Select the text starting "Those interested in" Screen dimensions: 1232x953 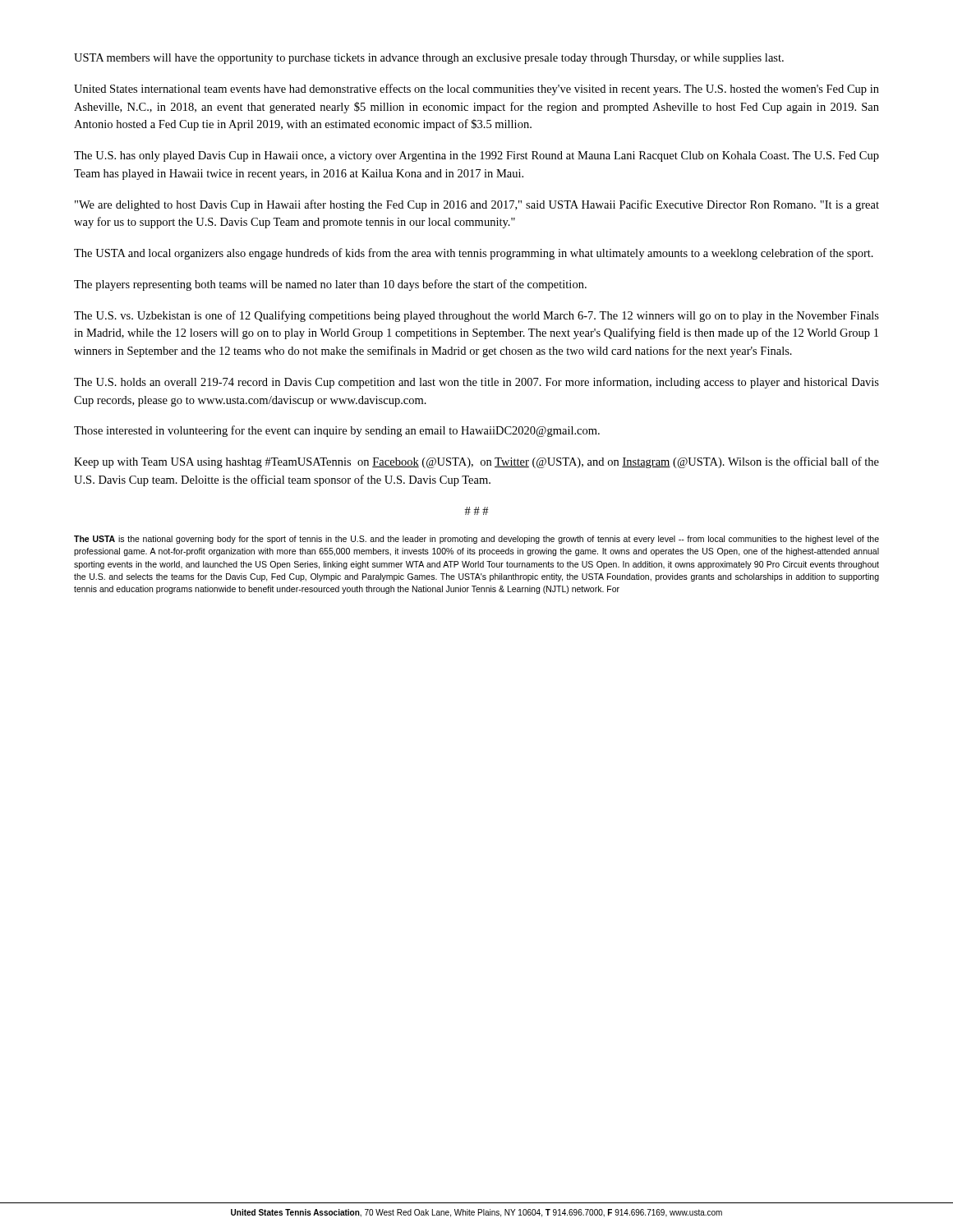coord(337,431)
